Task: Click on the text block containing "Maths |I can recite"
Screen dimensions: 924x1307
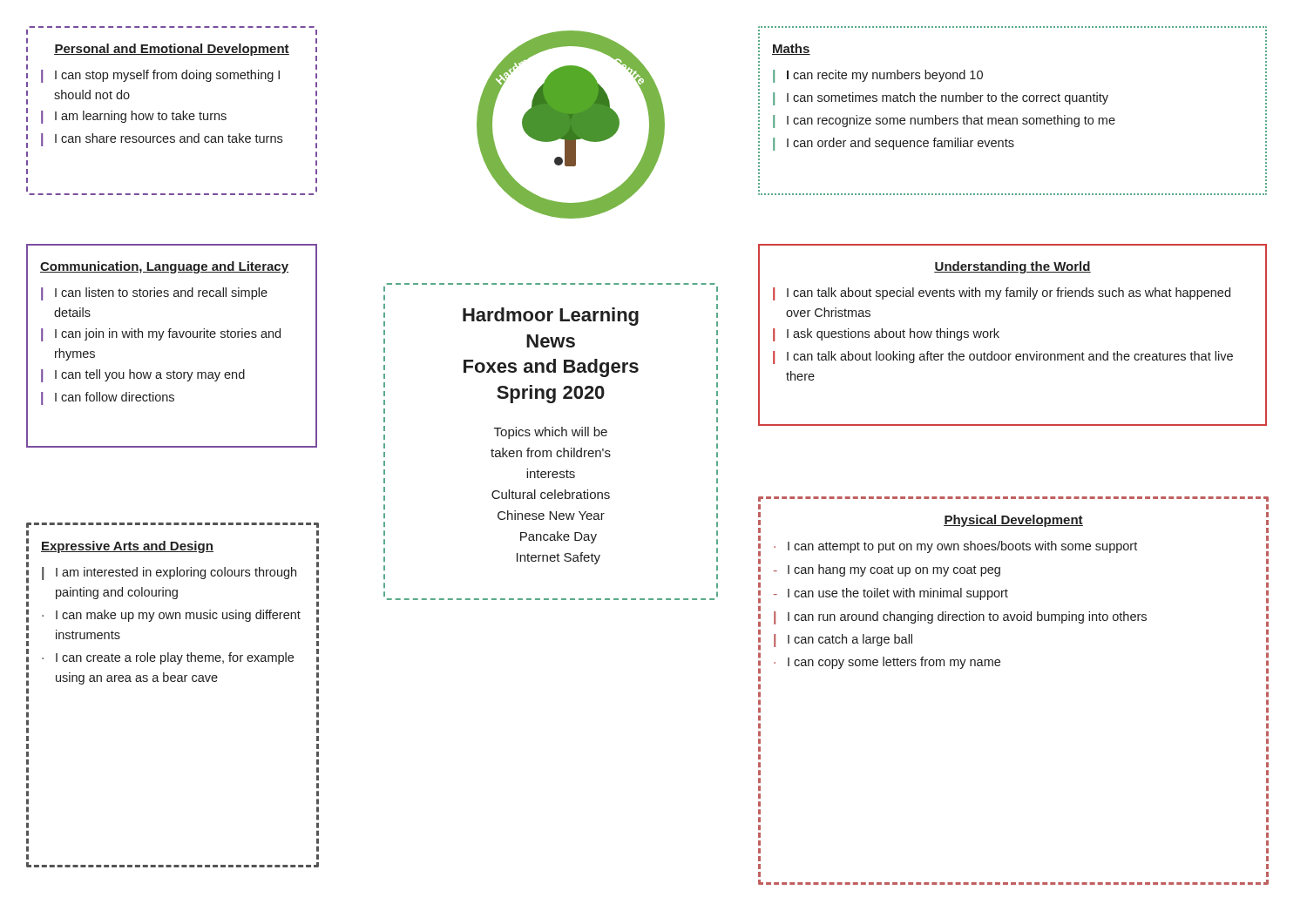Action: 1012,96
